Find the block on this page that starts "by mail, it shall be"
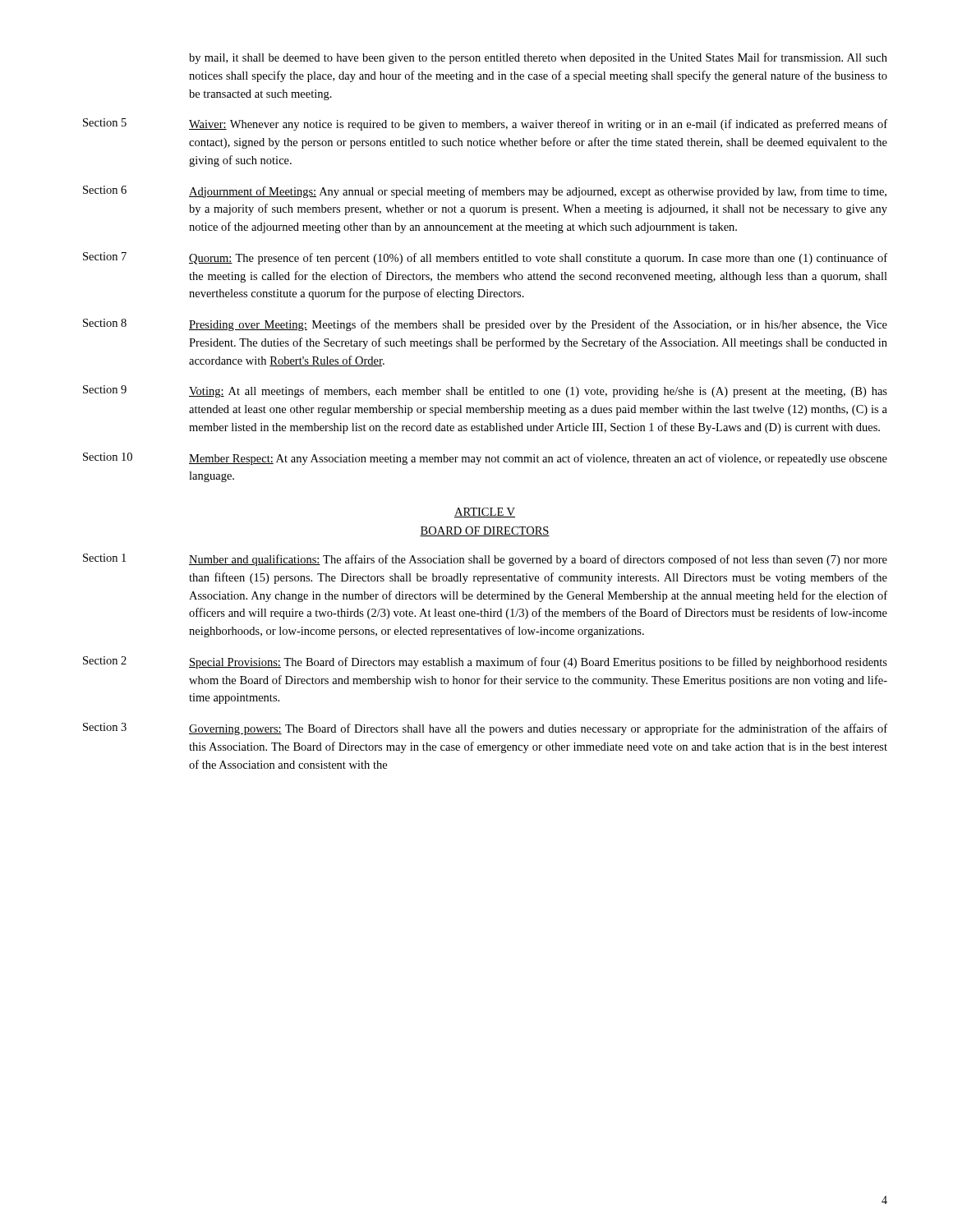The height and width of the screenshot is (1232, 953). click(x=538, y=76)
